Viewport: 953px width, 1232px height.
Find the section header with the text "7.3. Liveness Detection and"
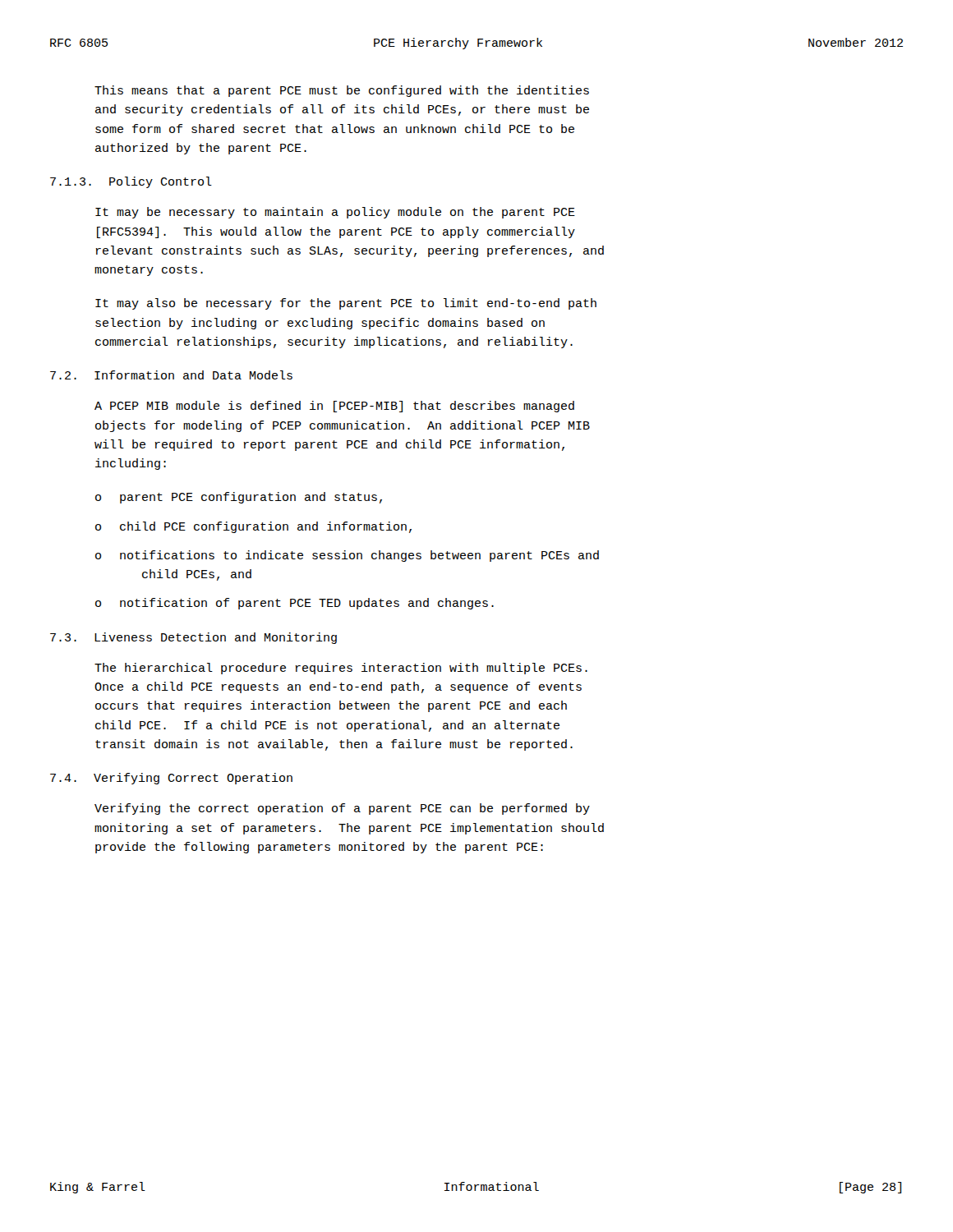(194, 638)
